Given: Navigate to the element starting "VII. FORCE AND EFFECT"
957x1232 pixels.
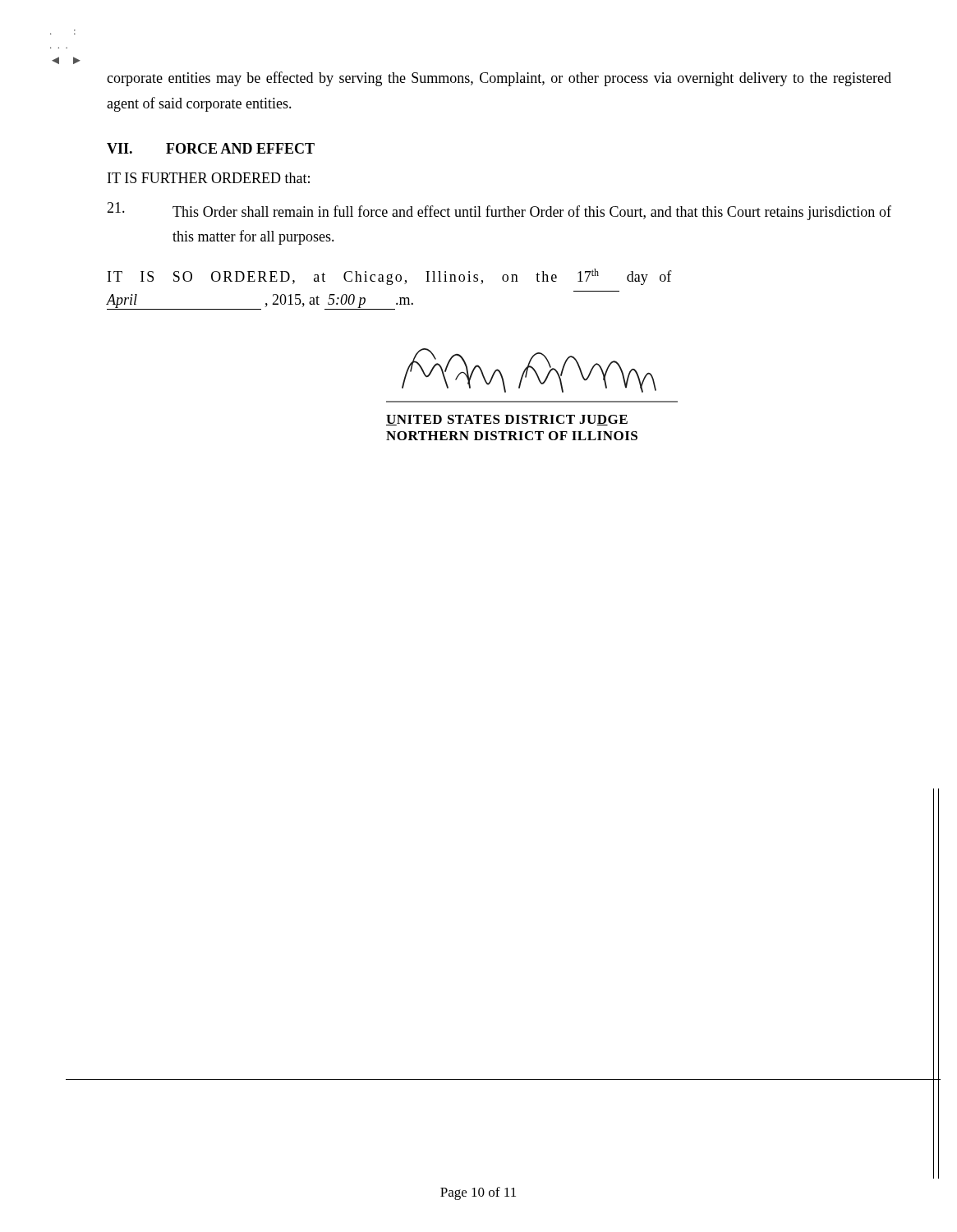Looking at the screenshot, I should tap(211, 149).
